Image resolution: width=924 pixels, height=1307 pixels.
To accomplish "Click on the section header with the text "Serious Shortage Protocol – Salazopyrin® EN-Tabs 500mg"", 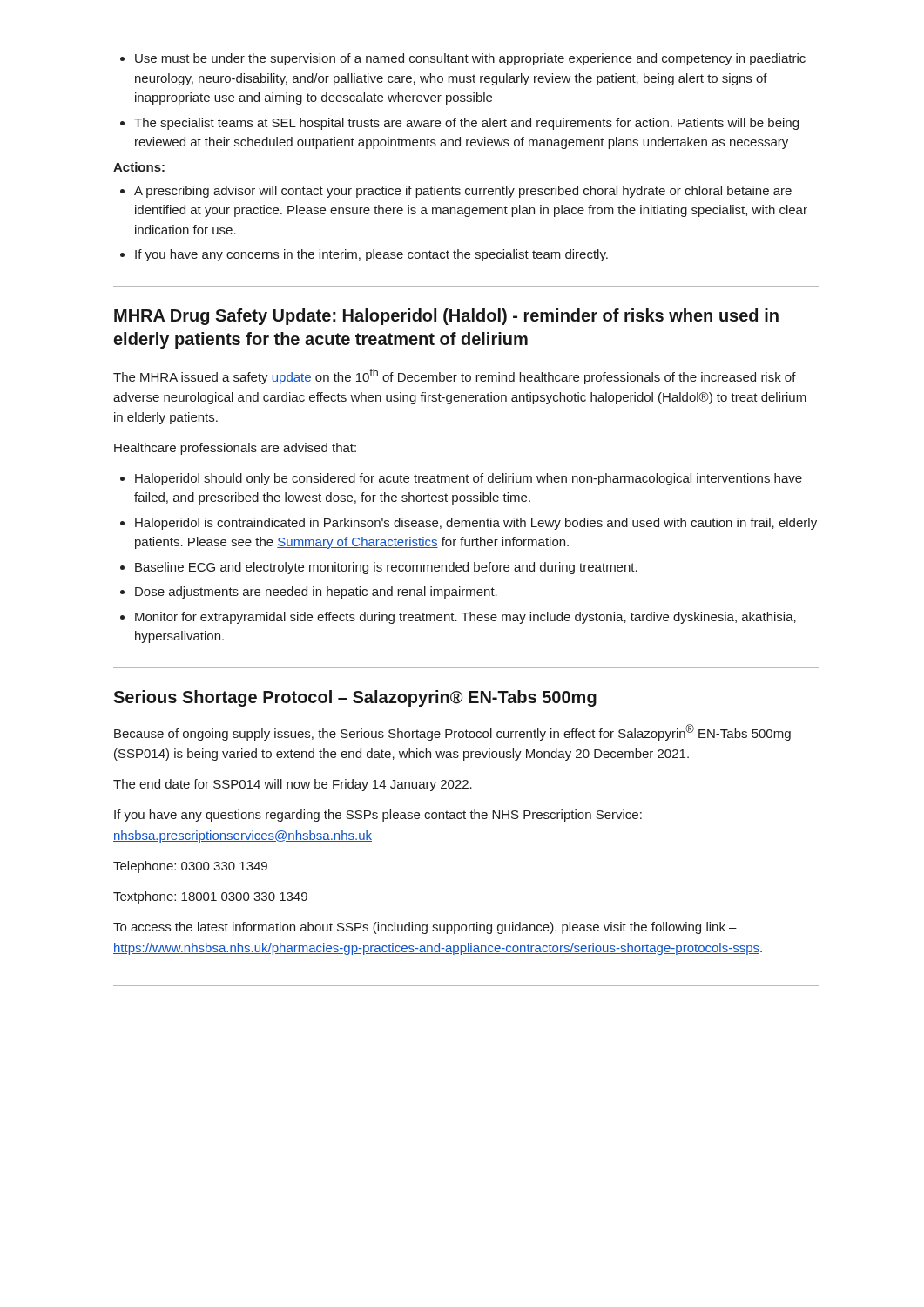I will click(355, 697).
